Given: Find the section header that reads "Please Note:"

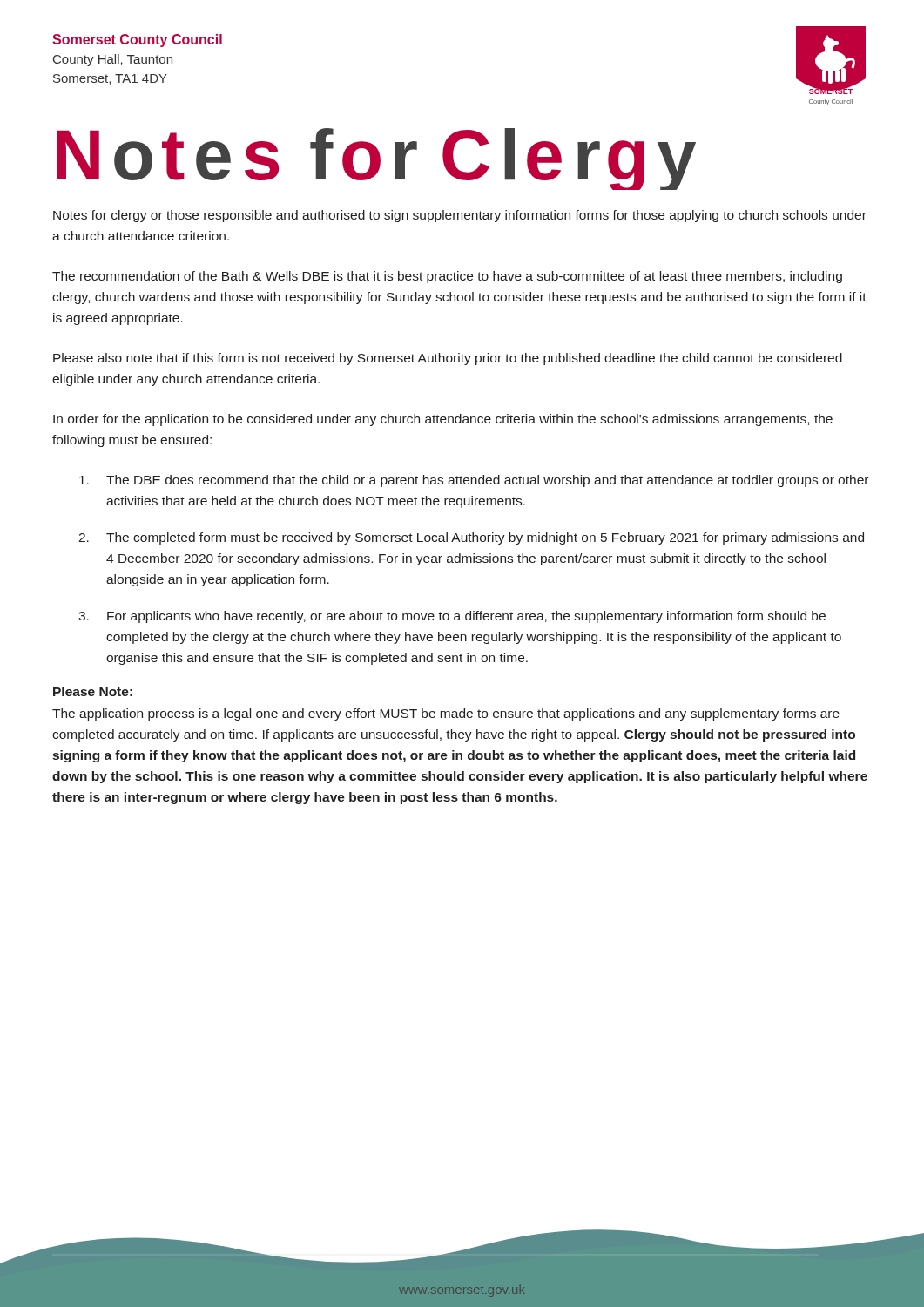Looking at the screenshot, I should (x=93, y=692).
